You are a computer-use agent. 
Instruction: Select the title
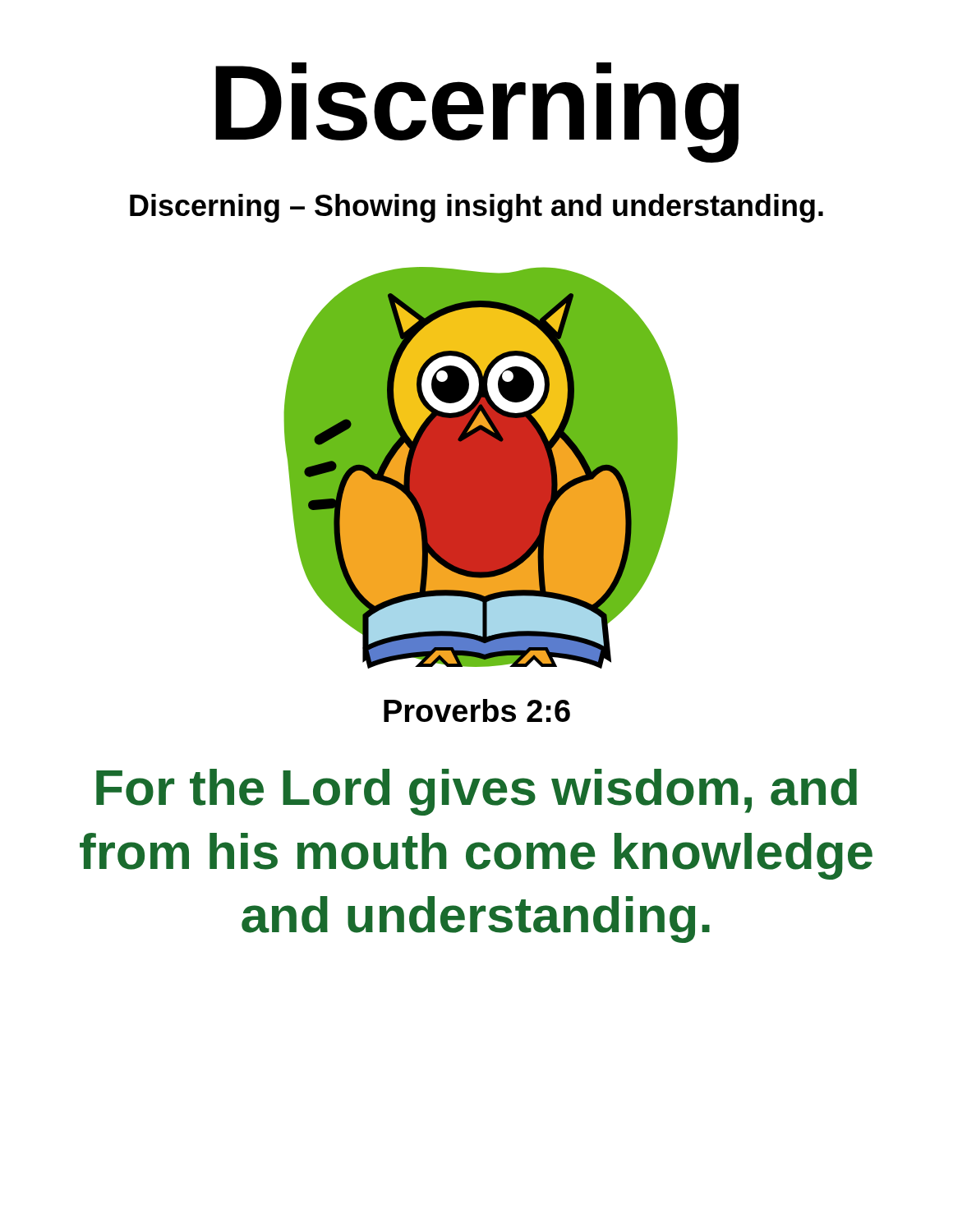coord(476,103)
